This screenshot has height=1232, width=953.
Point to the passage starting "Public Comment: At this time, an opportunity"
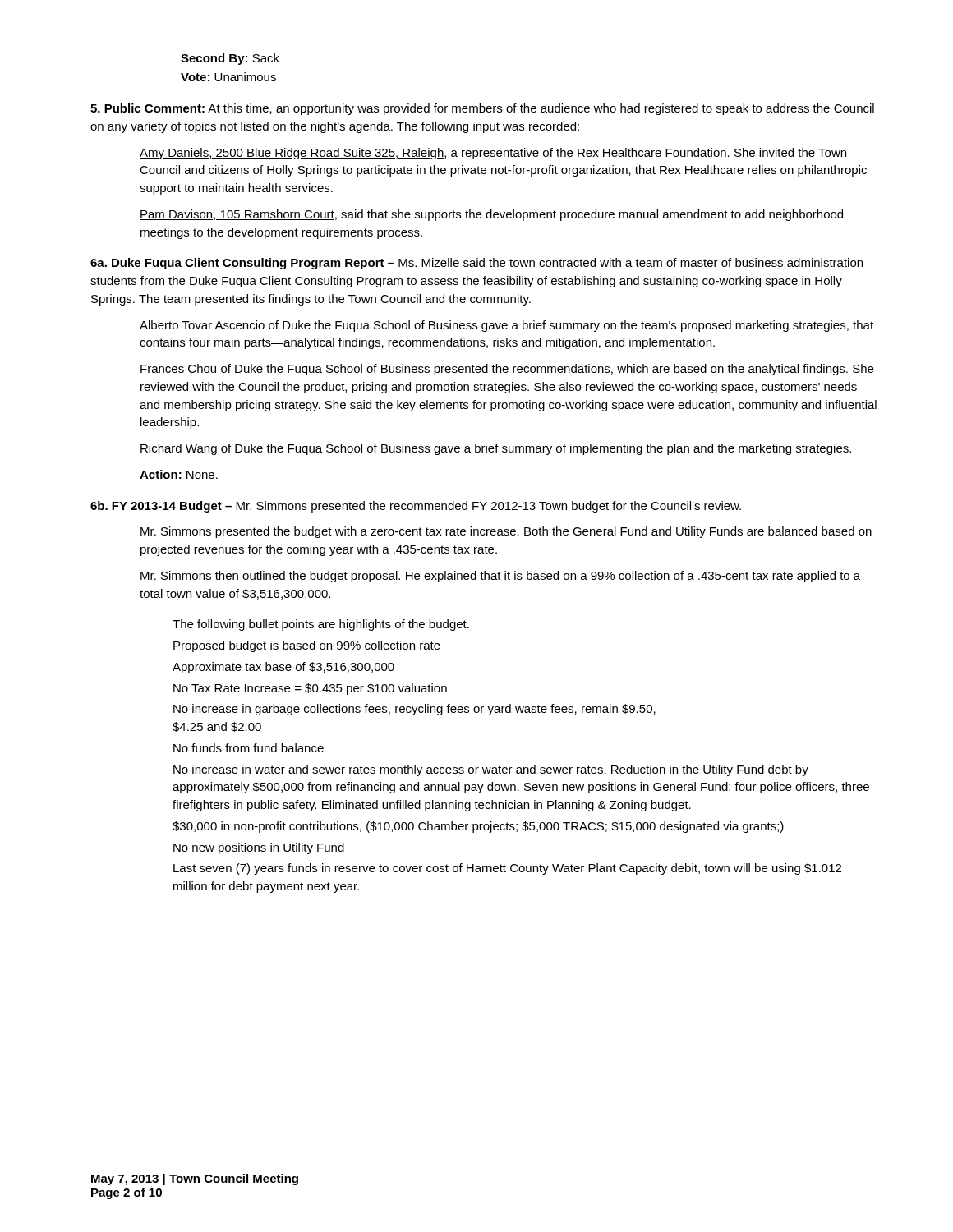485,170
